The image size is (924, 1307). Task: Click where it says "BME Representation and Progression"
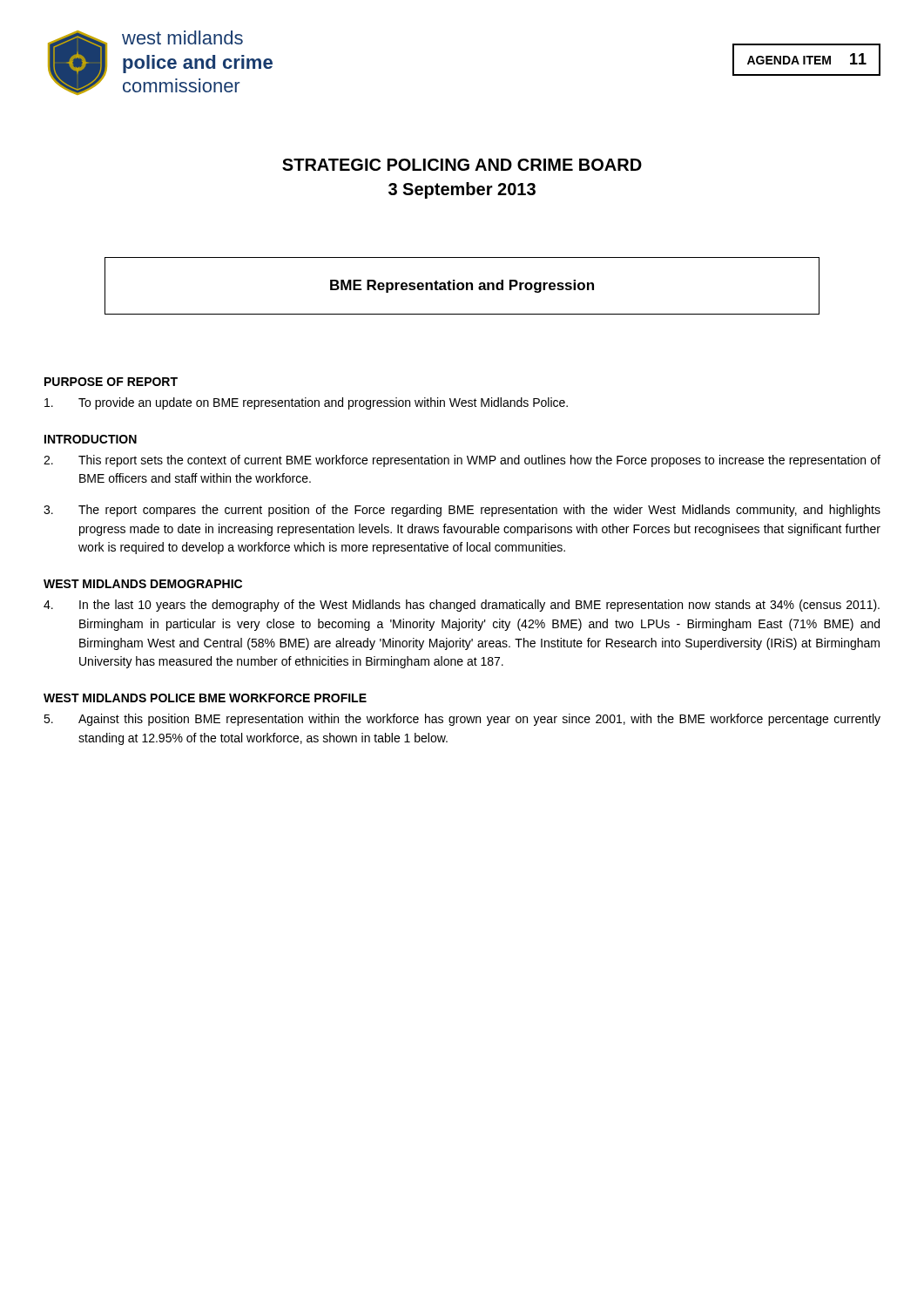[462, 285]
